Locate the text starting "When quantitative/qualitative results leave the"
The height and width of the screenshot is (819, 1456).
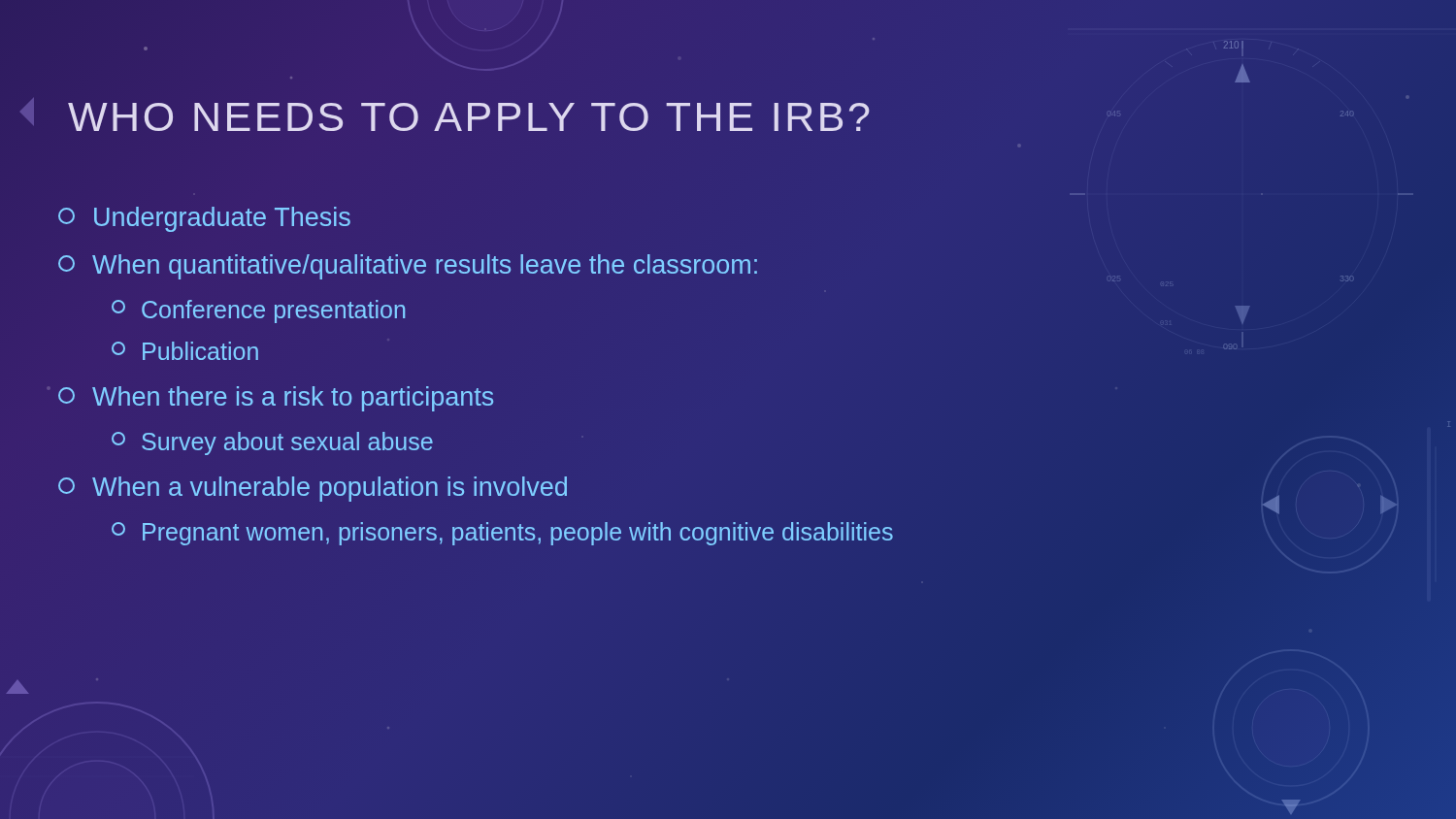409,266
